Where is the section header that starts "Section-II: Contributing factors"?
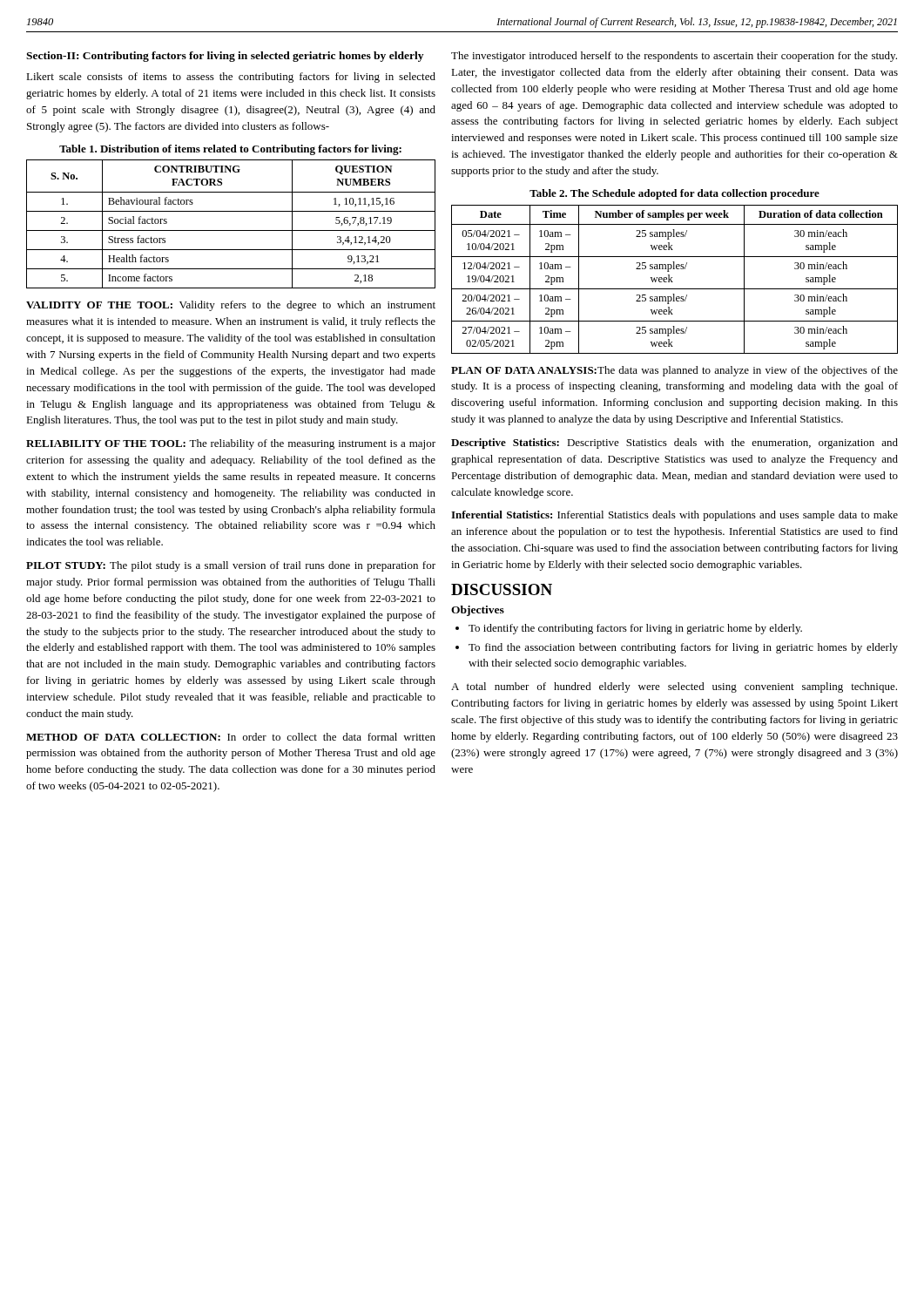 click(225, 55)
